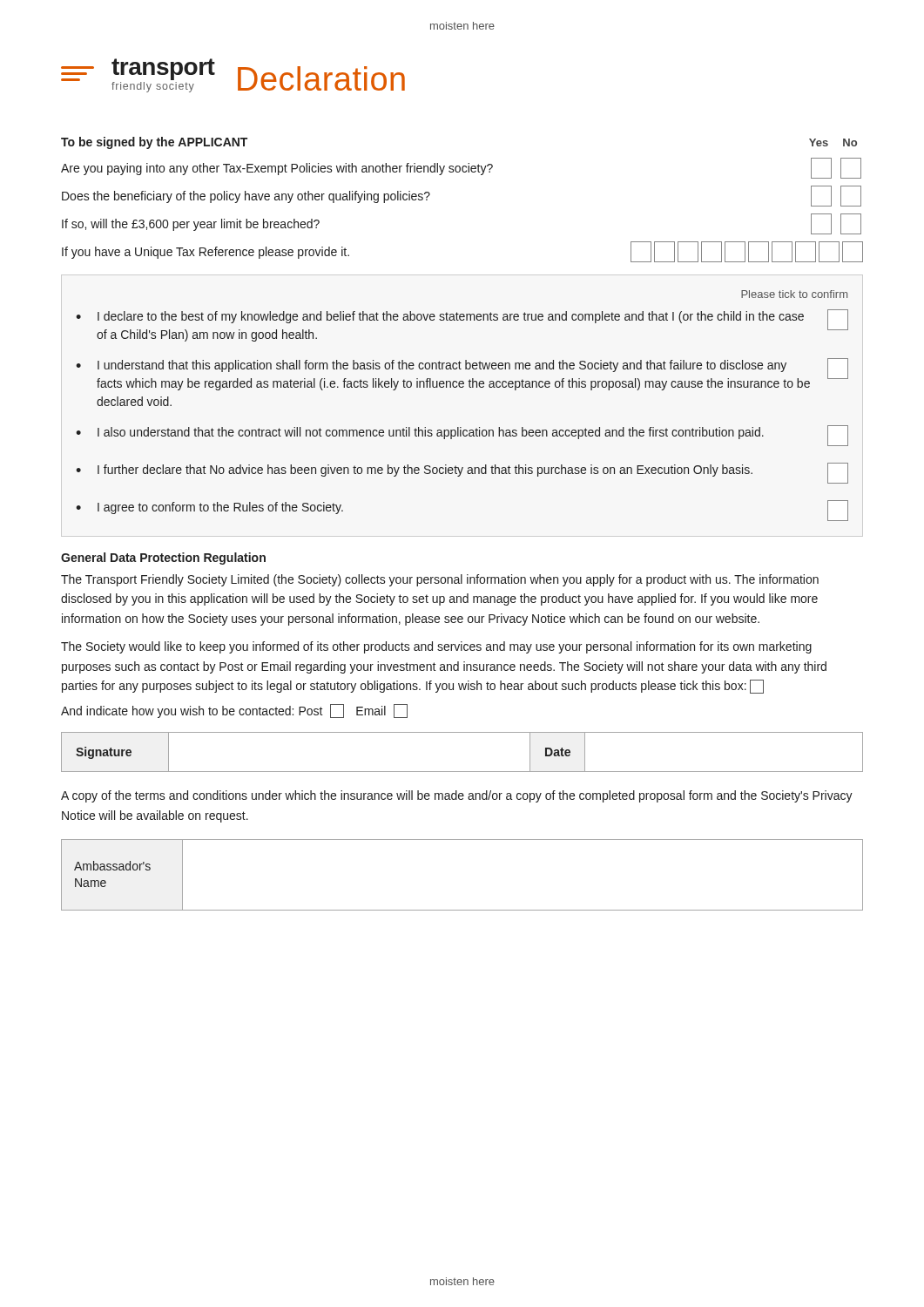Image resolution: width=924 pixels, height=1307 pixels.
Task: Click the title
Action: coord(321,79)
